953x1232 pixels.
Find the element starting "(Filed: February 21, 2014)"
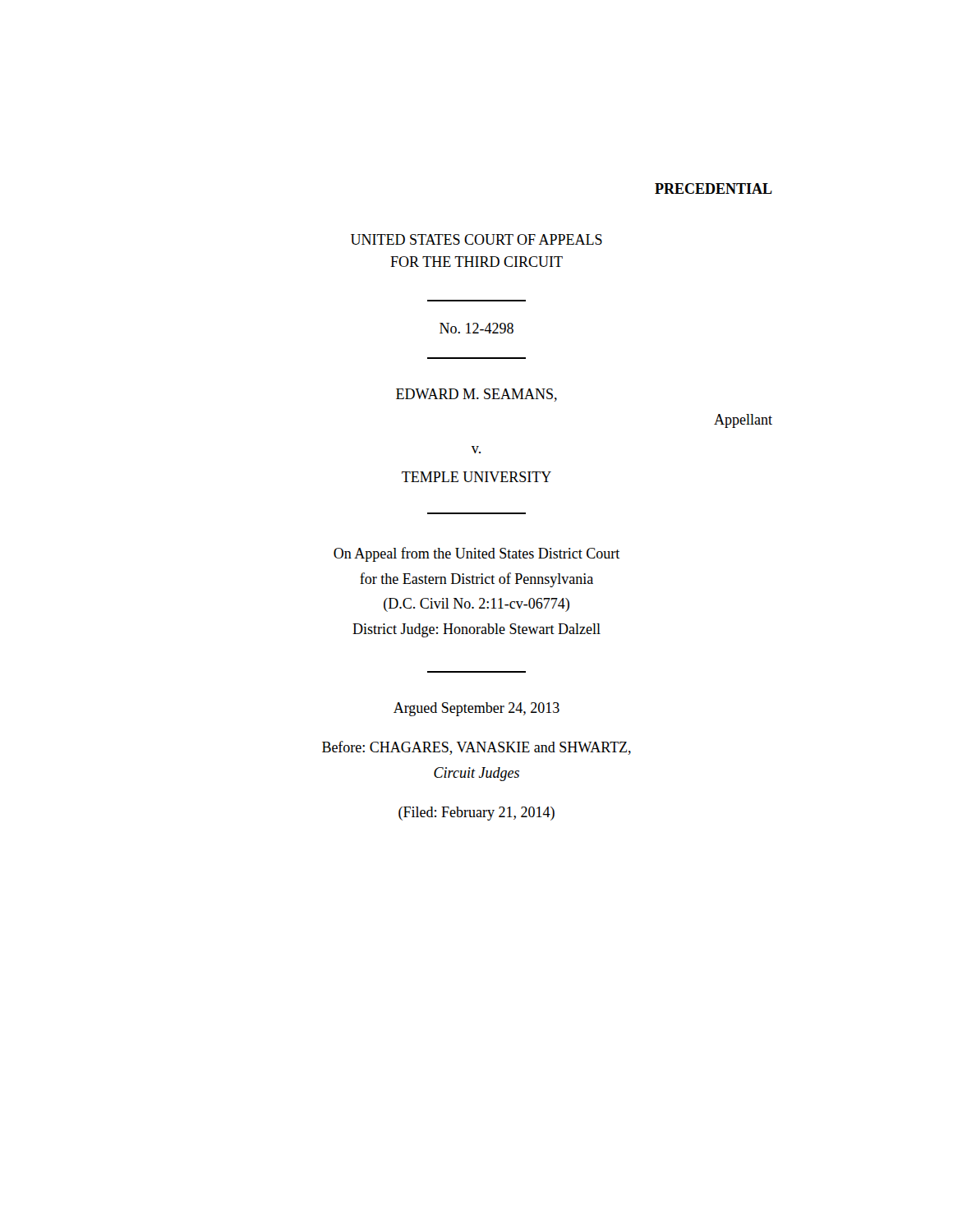point(476,812)
